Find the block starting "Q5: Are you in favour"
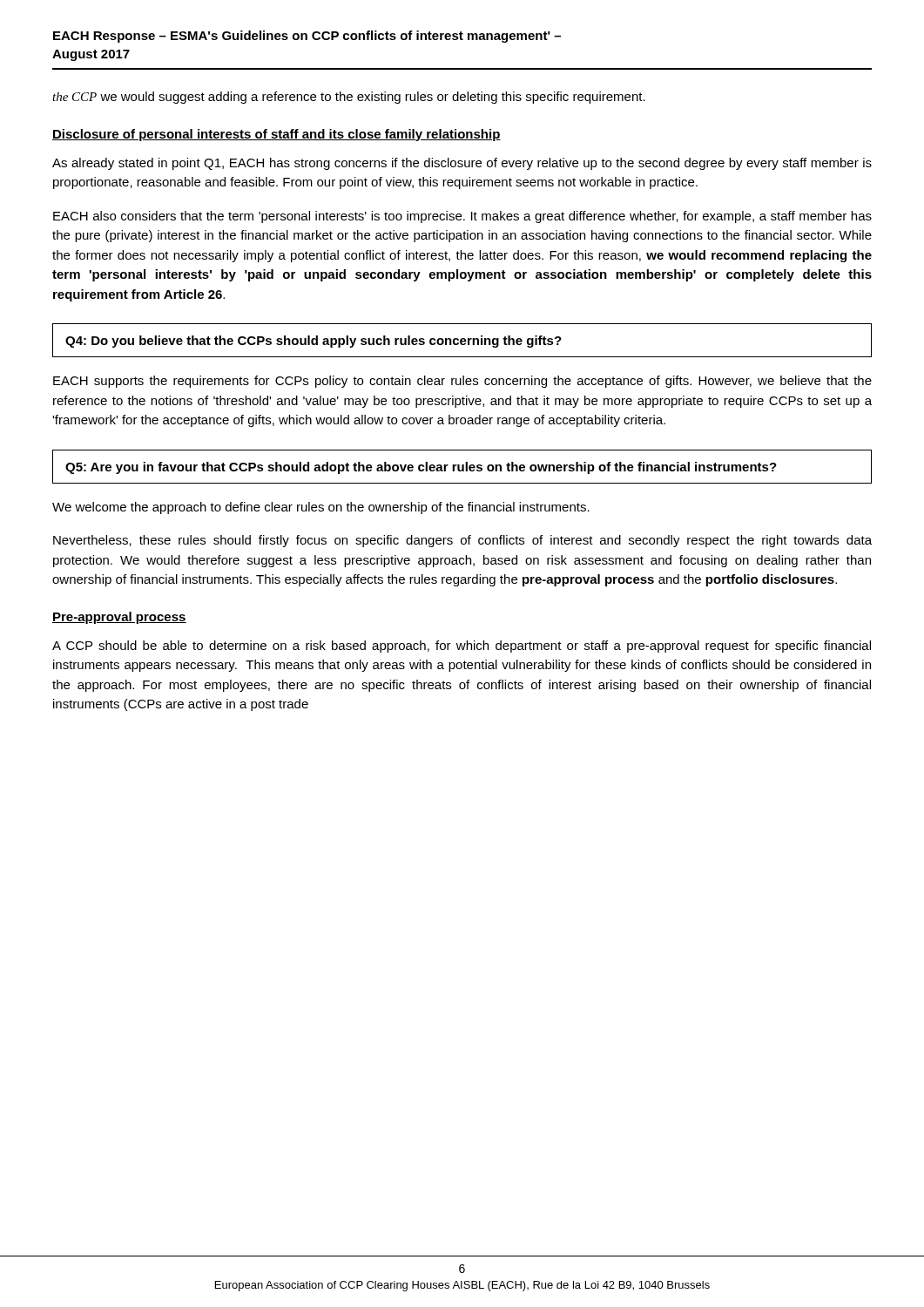This screenshot has width=924, height=1307. [421, 466]
